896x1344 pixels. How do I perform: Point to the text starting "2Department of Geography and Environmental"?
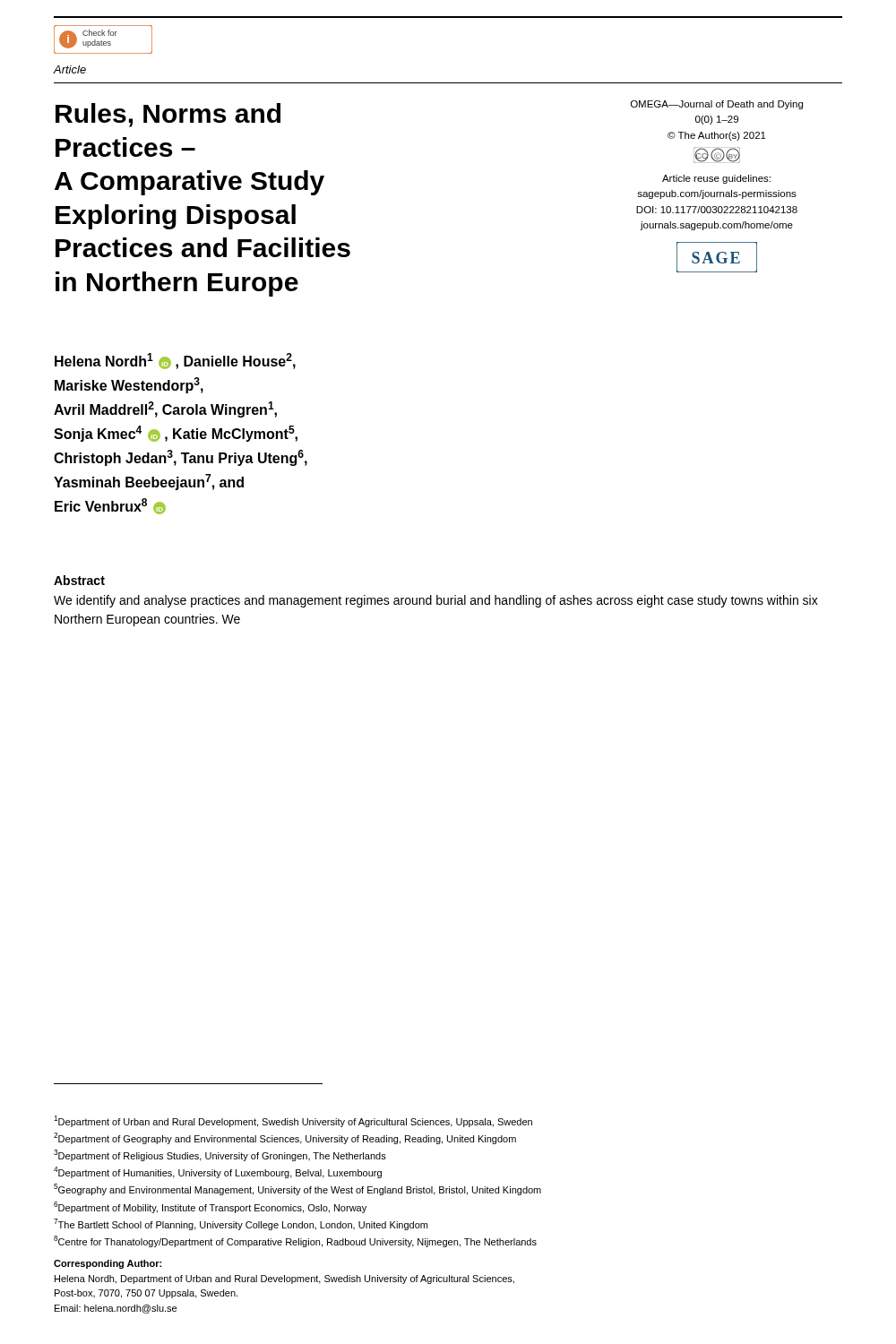point(285,1138)
